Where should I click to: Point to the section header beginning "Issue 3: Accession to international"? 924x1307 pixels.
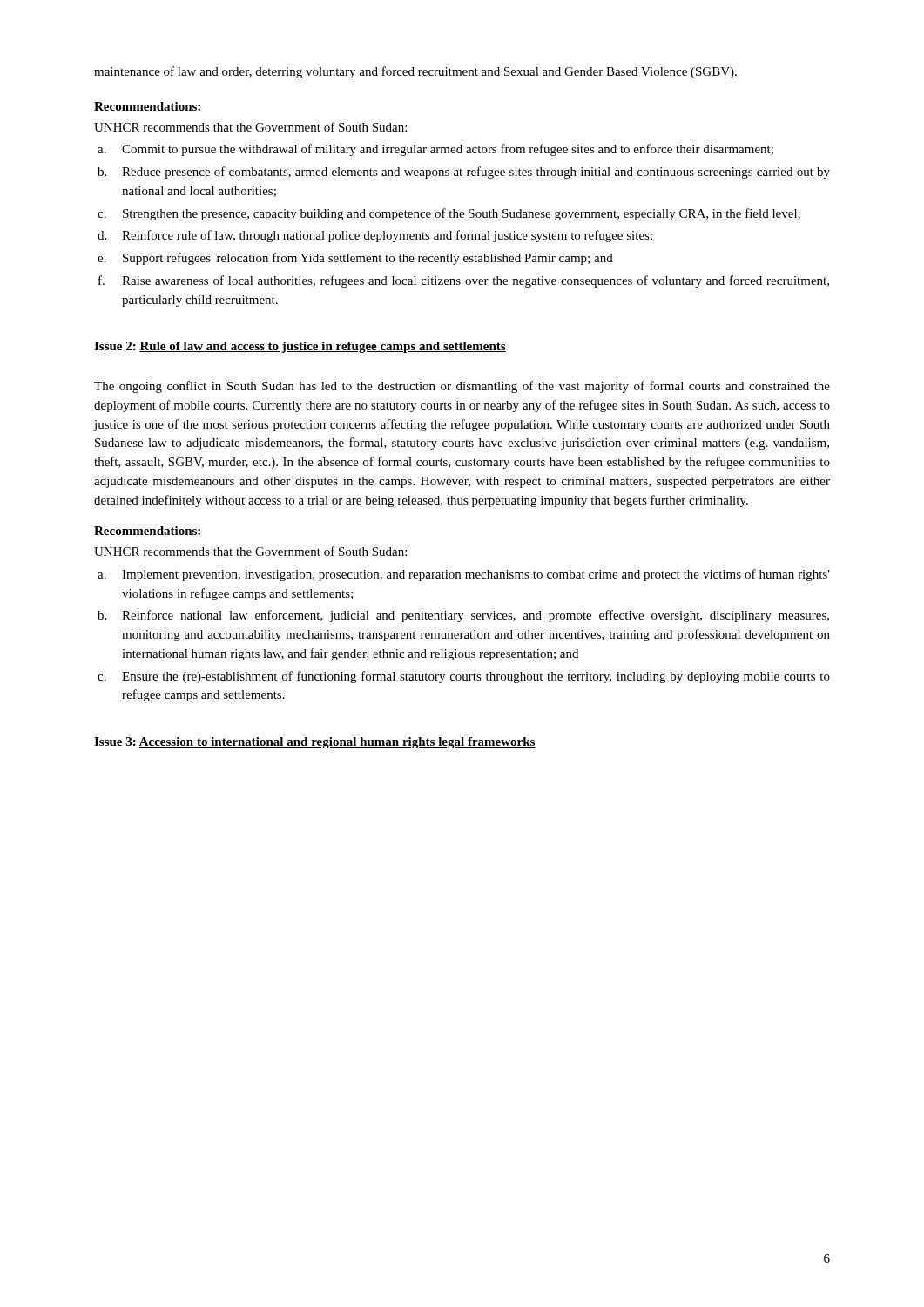[315, 742]
